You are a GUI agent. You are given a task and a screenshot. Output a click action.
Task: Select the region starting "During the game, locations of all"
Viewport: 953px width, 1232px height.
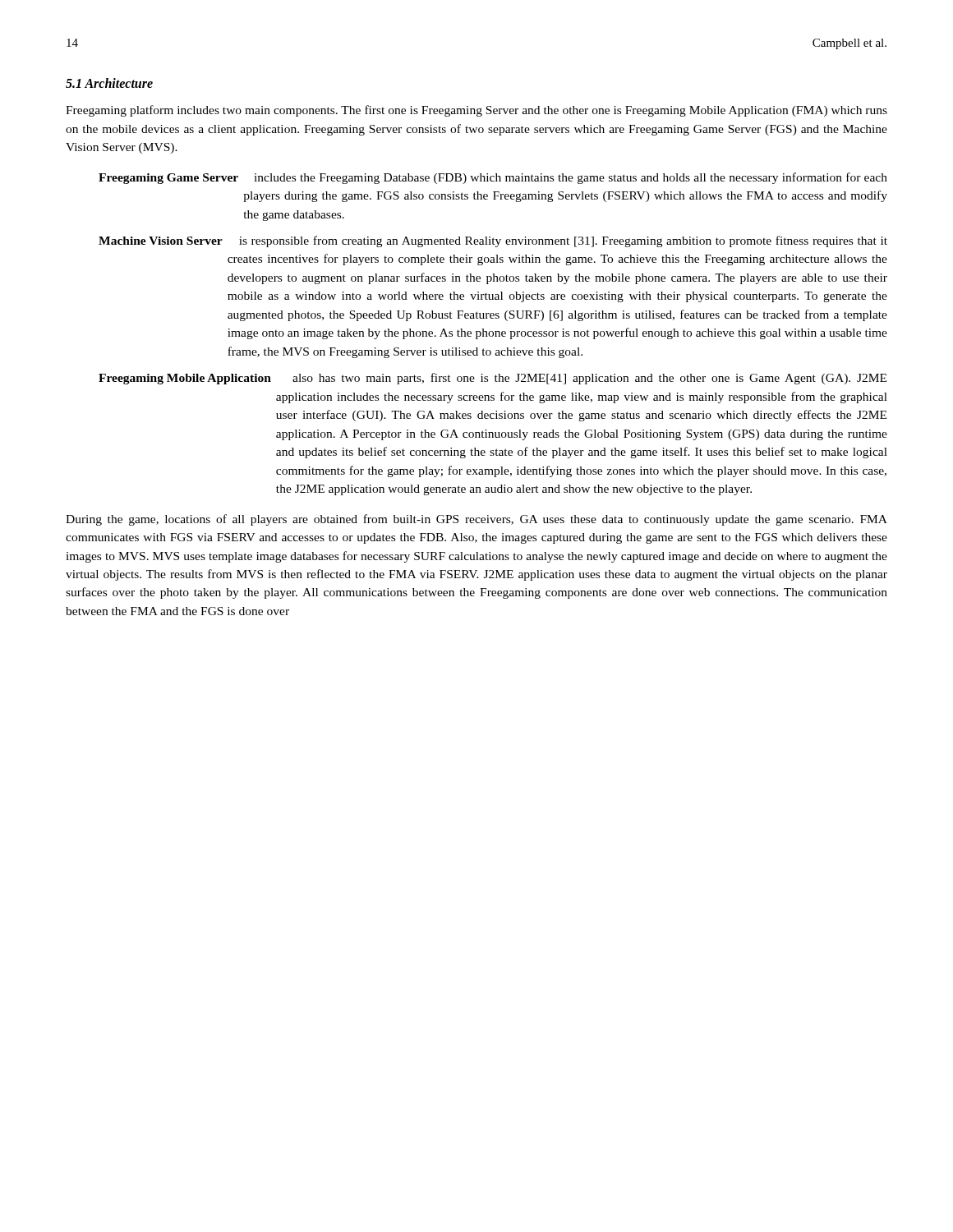point(476,564)
